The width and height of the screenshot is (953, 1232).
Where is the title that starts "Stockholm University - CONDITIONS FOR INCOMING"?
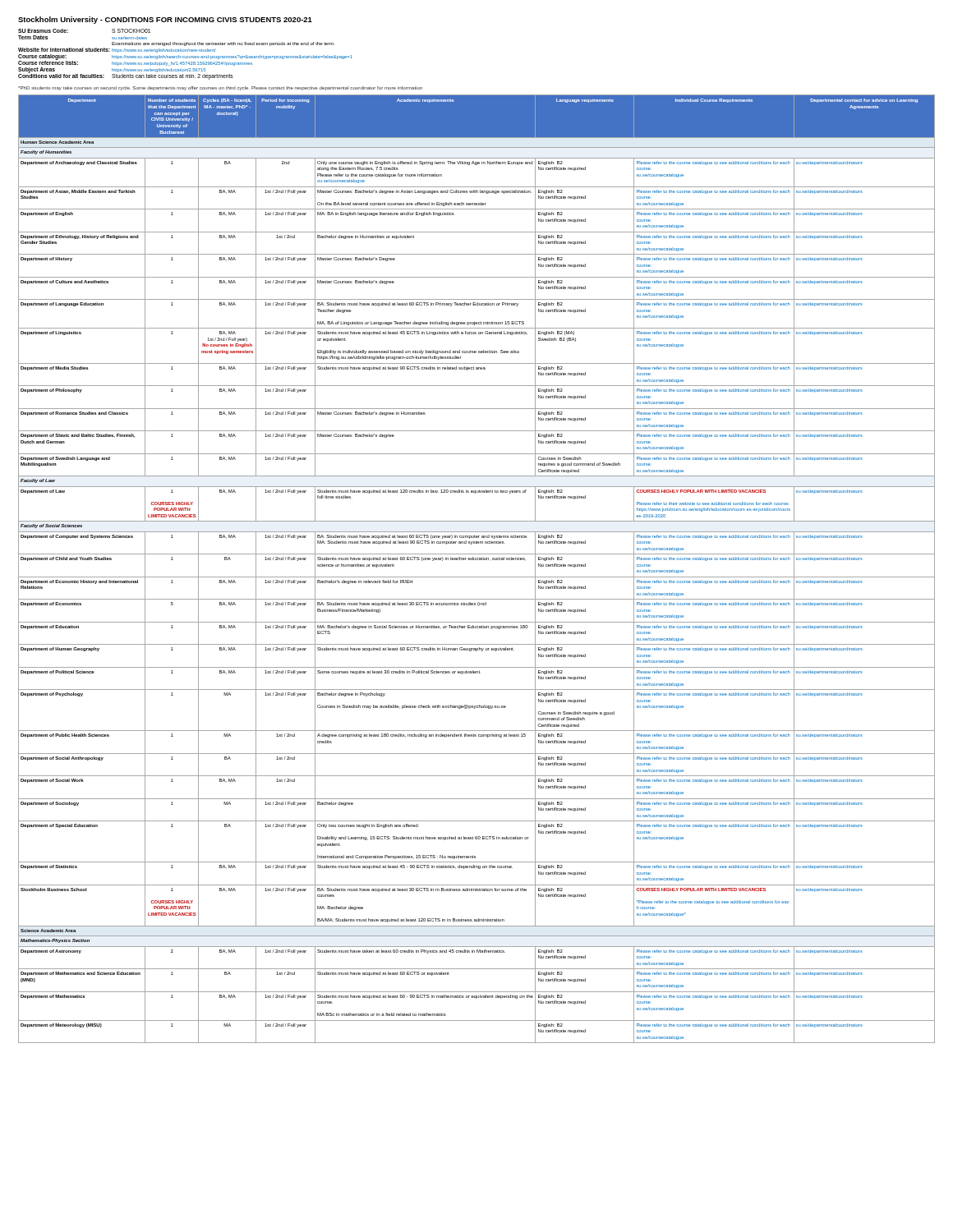(x=165, y=19)
